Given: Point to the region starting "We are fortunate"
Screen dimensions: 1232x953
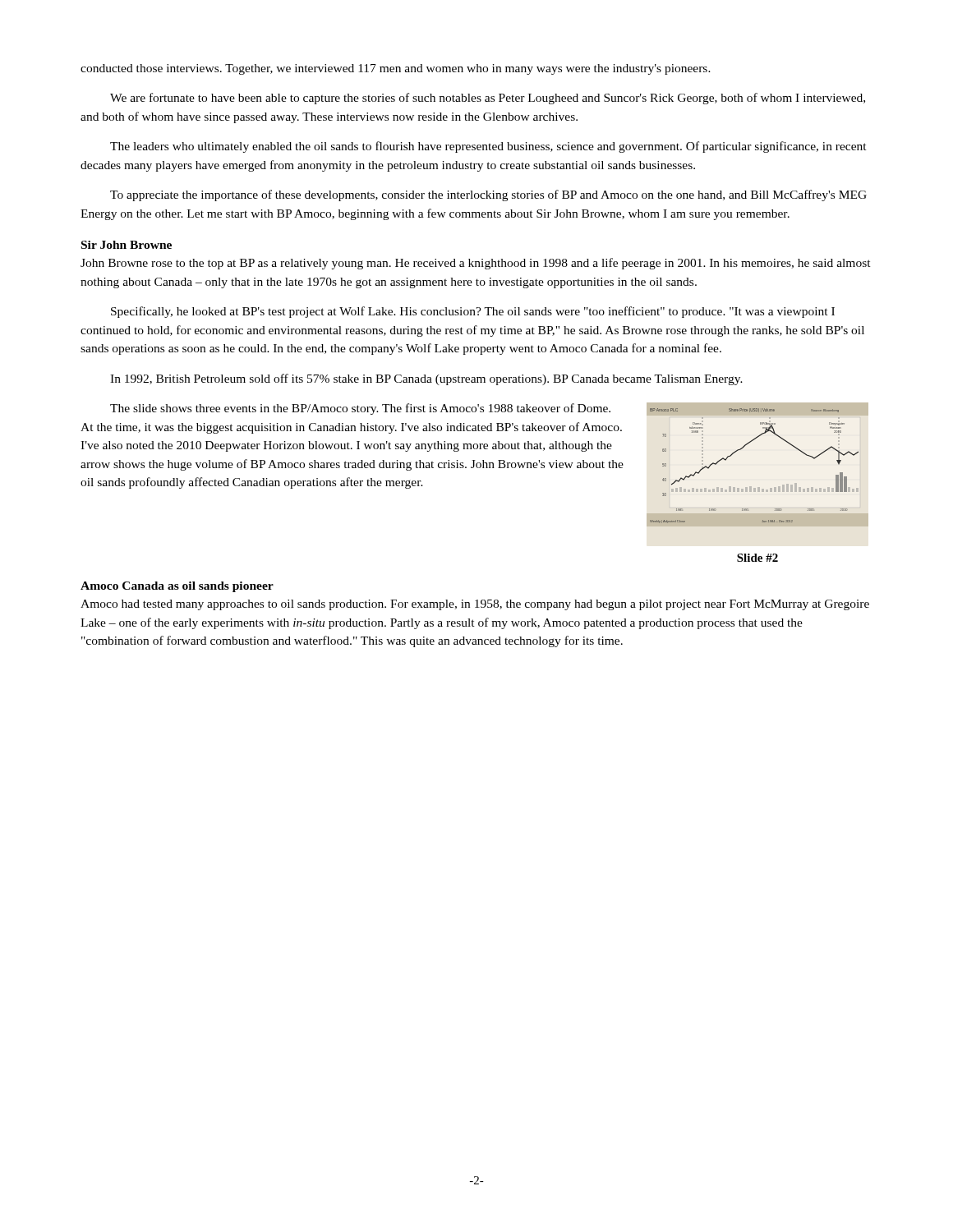Looking at the screenshot, I should click(x=476, y=108).
